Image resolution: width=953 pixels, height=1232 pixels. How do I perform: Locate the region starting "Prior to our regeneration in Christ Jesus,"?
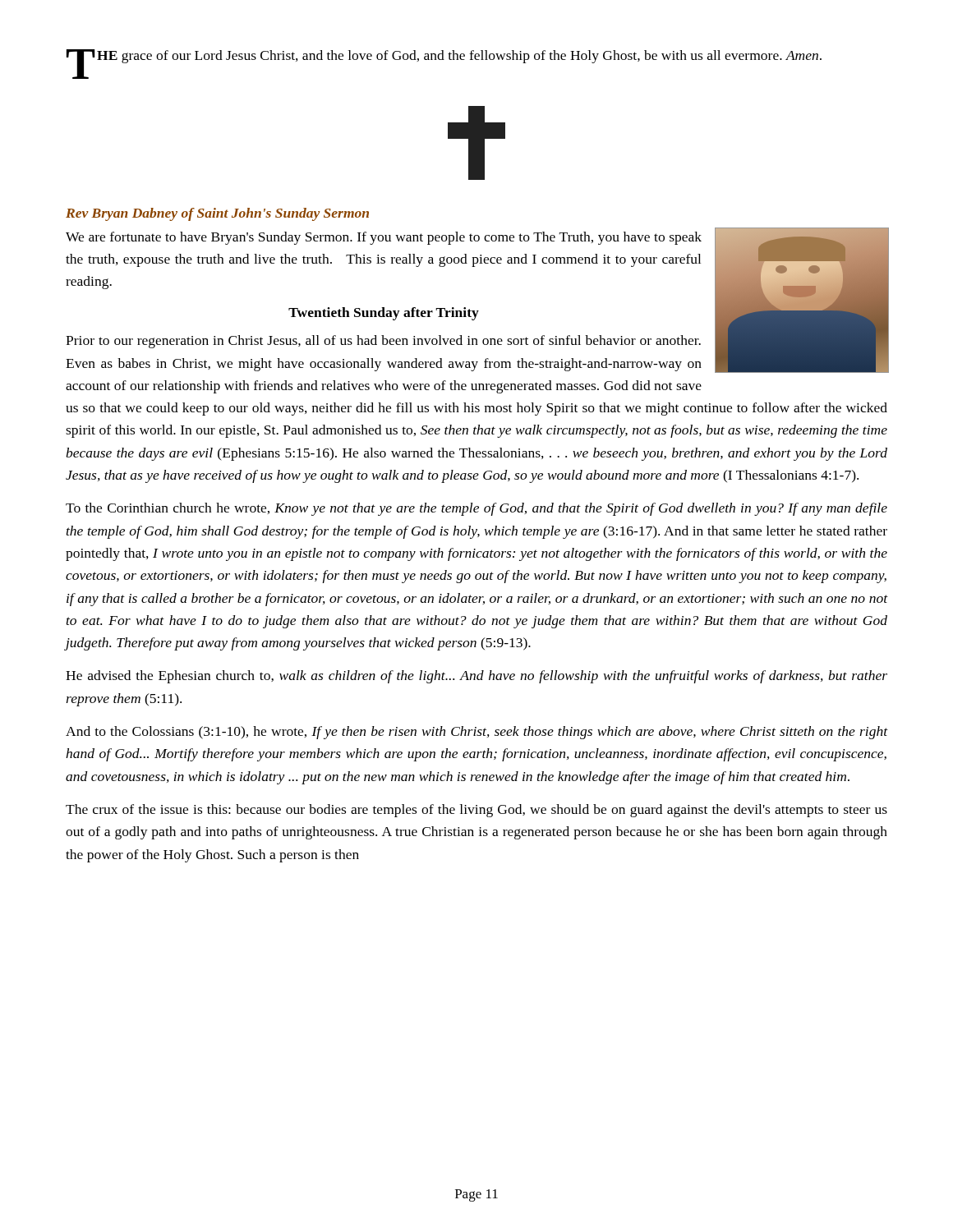pyautogui.click(x=476, y=407)
